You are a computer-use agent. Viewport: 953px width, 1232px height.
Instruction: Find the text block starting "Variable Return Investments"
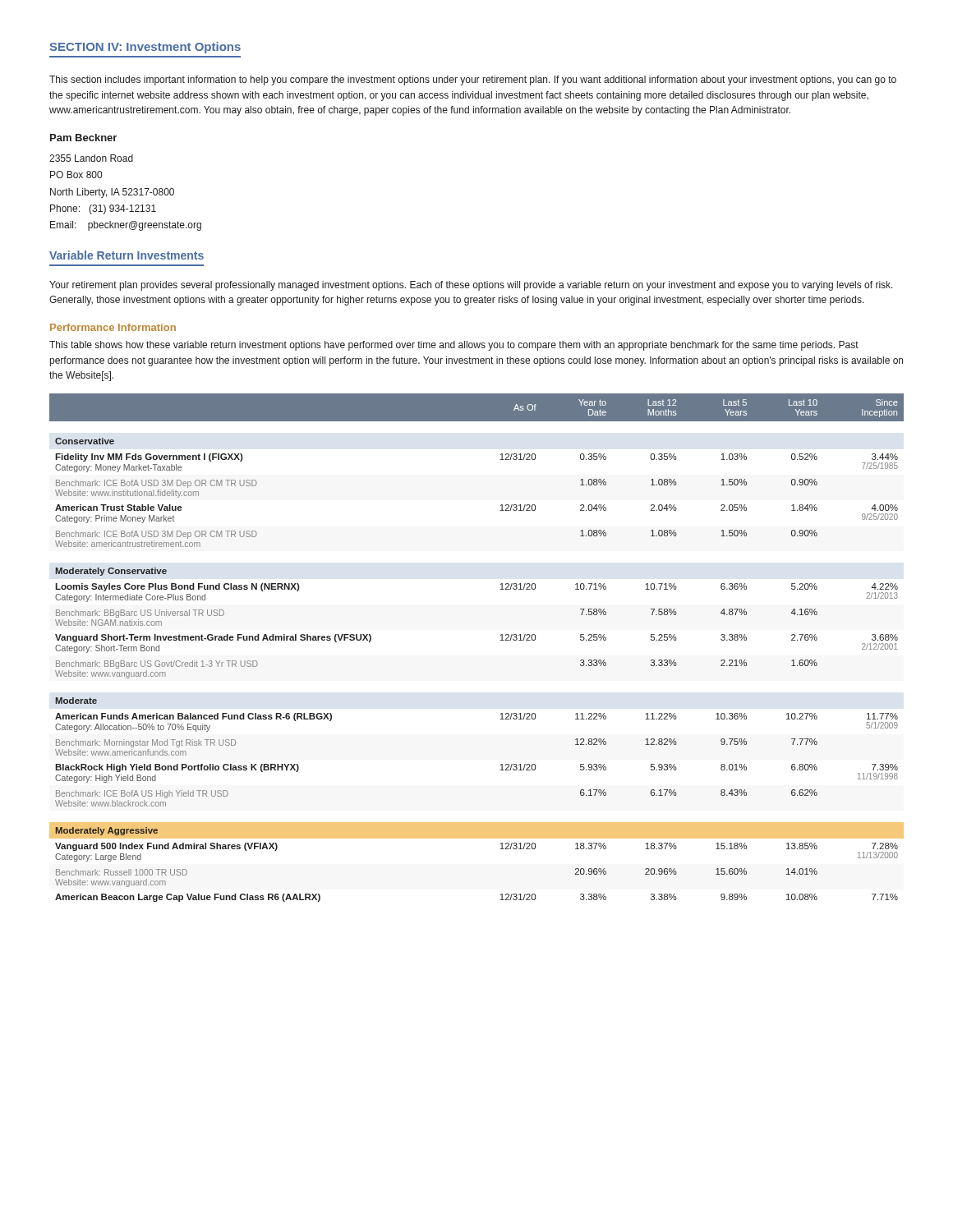(x=127, y=257)
